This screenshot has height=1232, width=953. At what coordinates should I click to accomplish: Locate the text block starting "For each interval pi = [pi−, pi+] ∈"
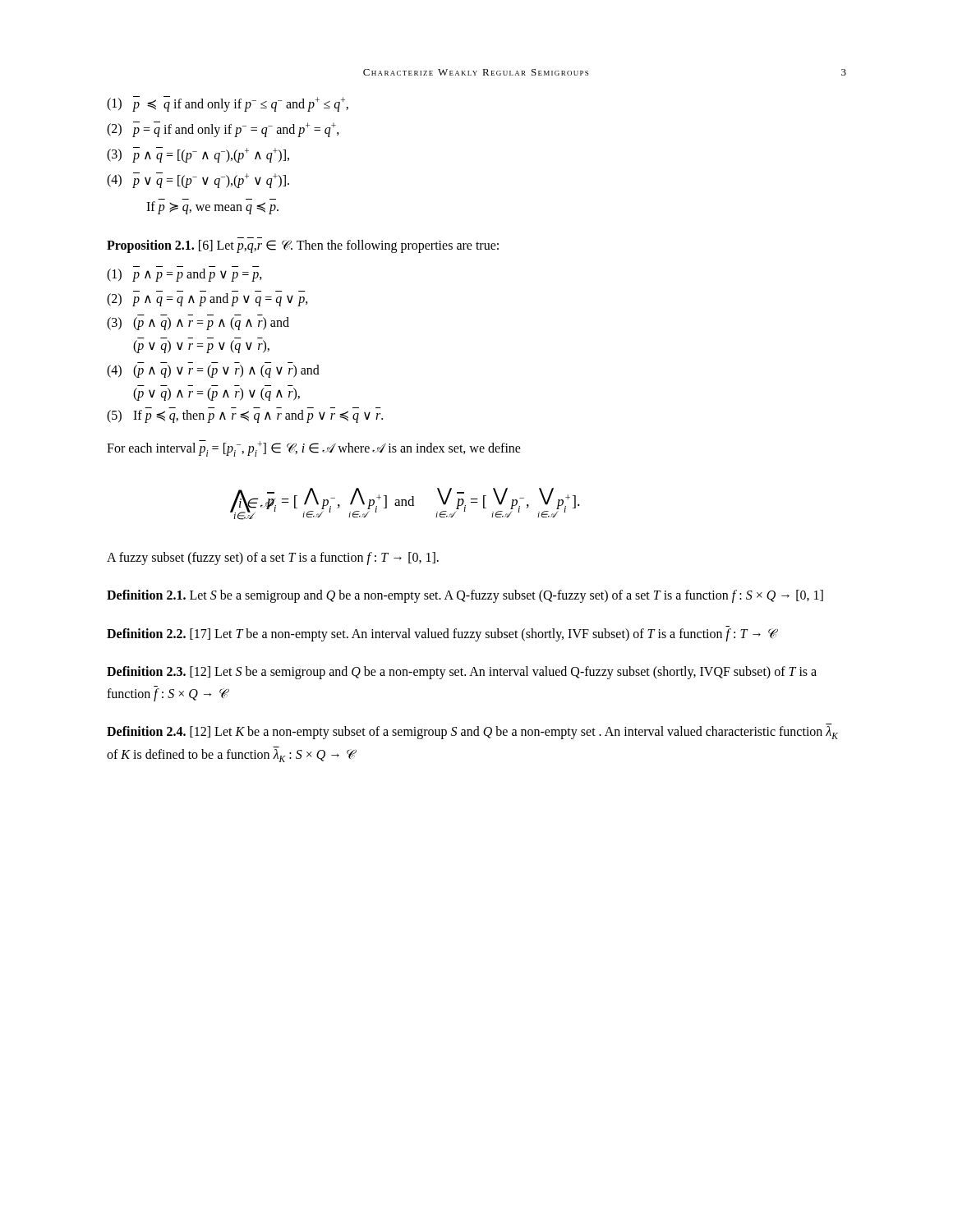(x=314, y=449)
